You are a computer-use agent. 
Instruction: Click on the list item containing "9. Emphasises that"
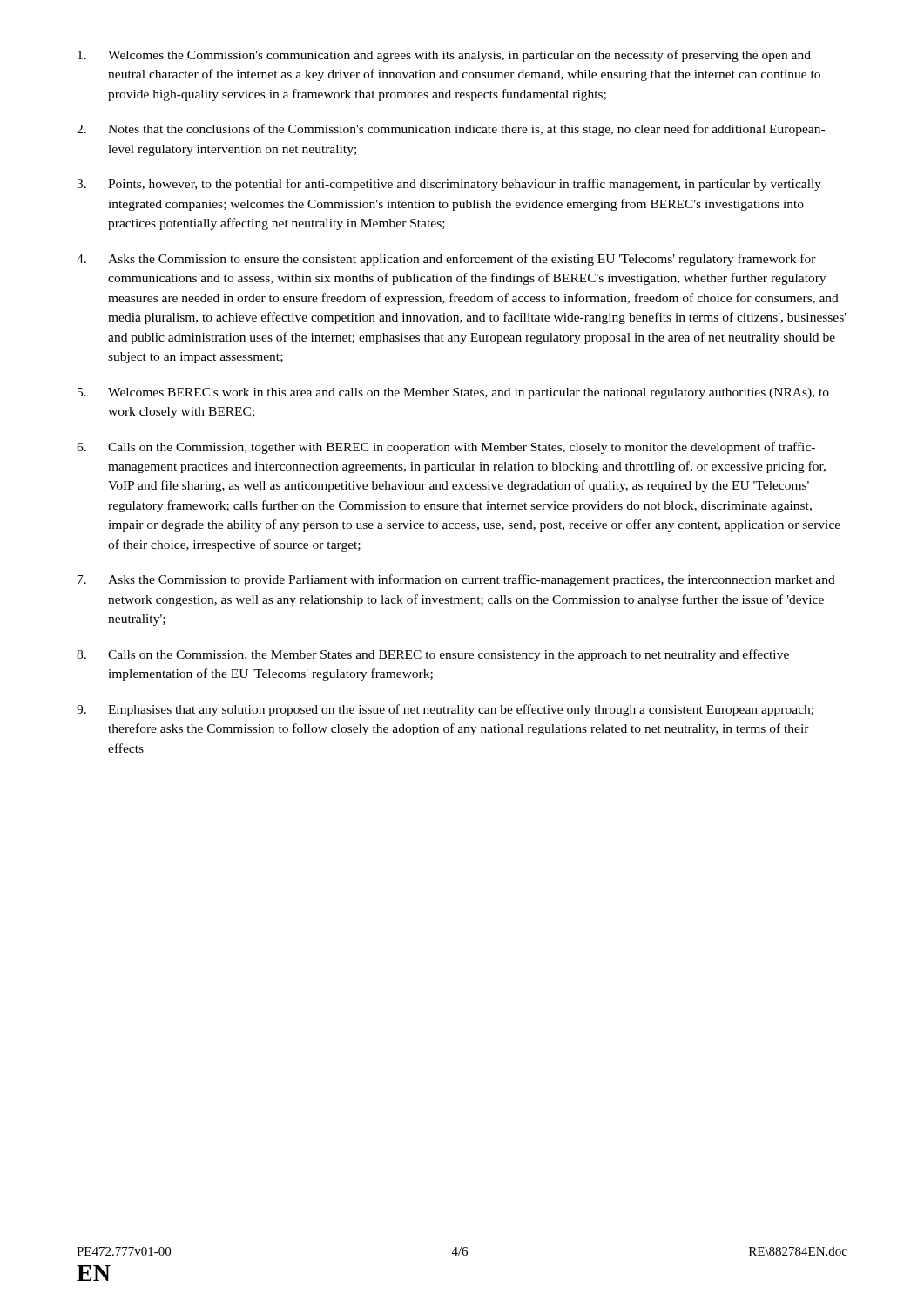[x=462, y=729]
